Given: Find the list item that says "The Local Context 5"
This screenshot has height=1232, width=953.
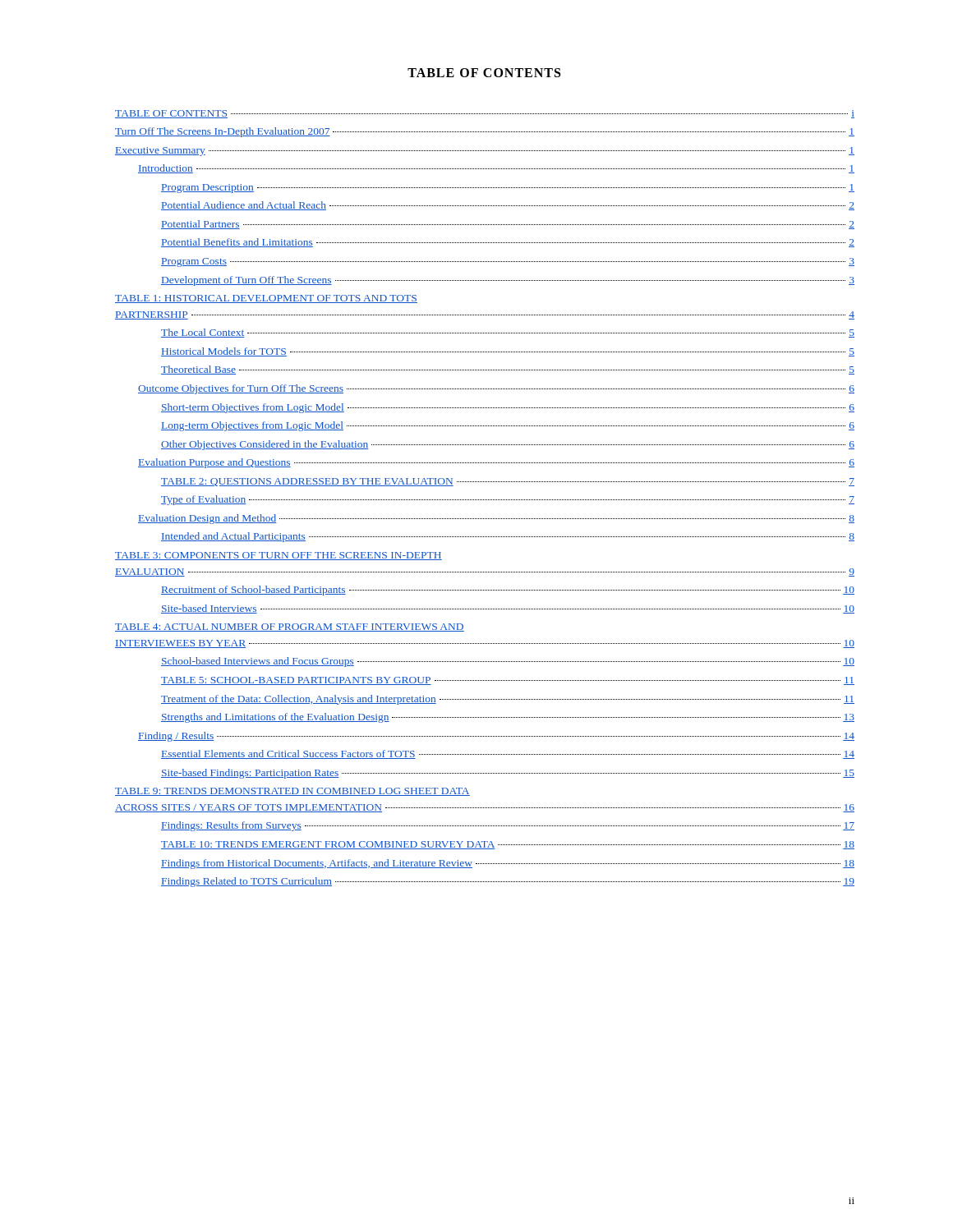Looking at the screenshot, I should [x=508, y=333].
